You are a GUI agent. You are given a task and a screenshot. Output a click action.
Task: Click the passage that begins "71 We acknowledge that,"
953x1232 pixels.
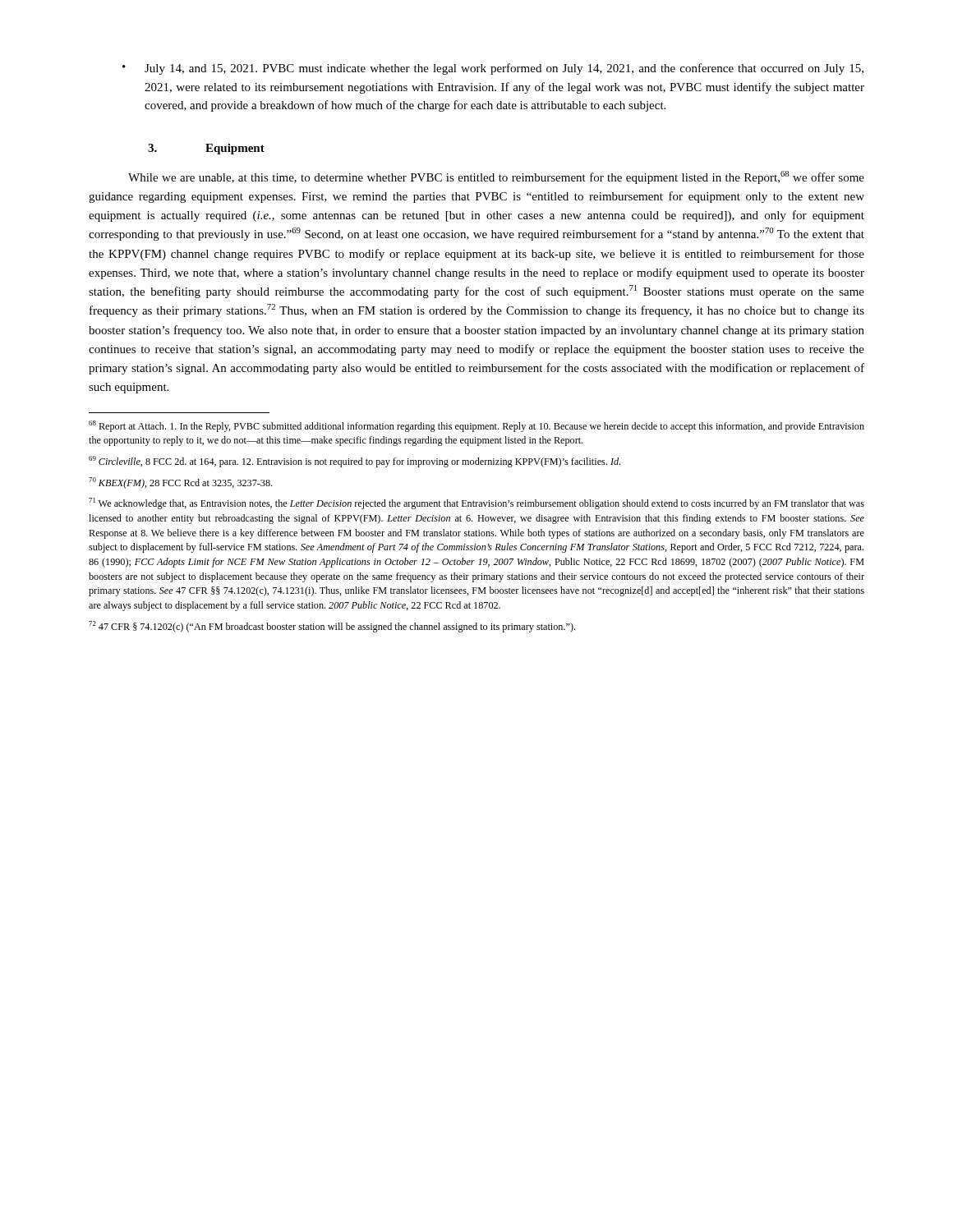476,555
